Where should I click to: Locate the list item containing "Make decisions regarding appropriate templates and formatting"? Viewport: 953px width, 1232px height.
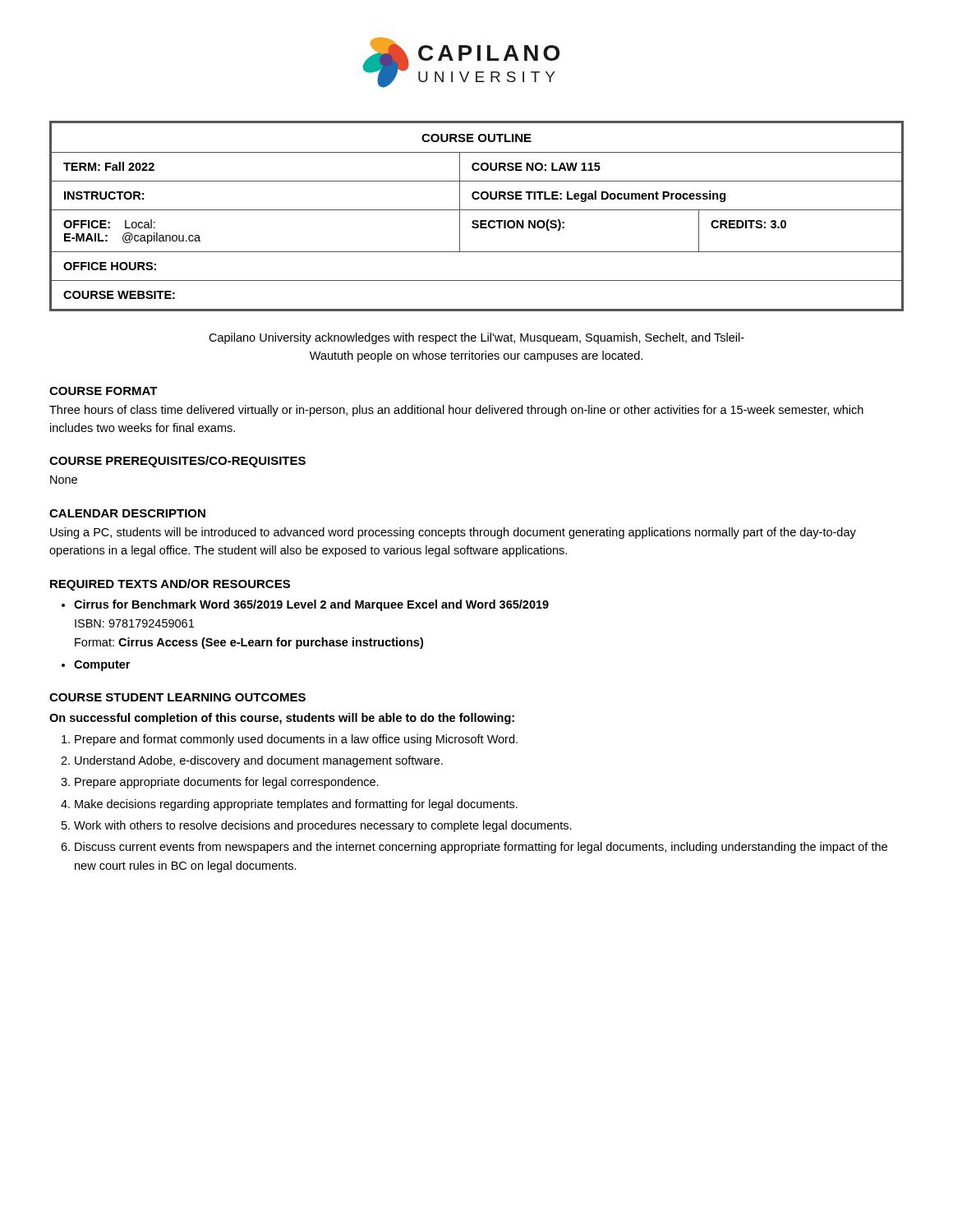pos(296,804)
